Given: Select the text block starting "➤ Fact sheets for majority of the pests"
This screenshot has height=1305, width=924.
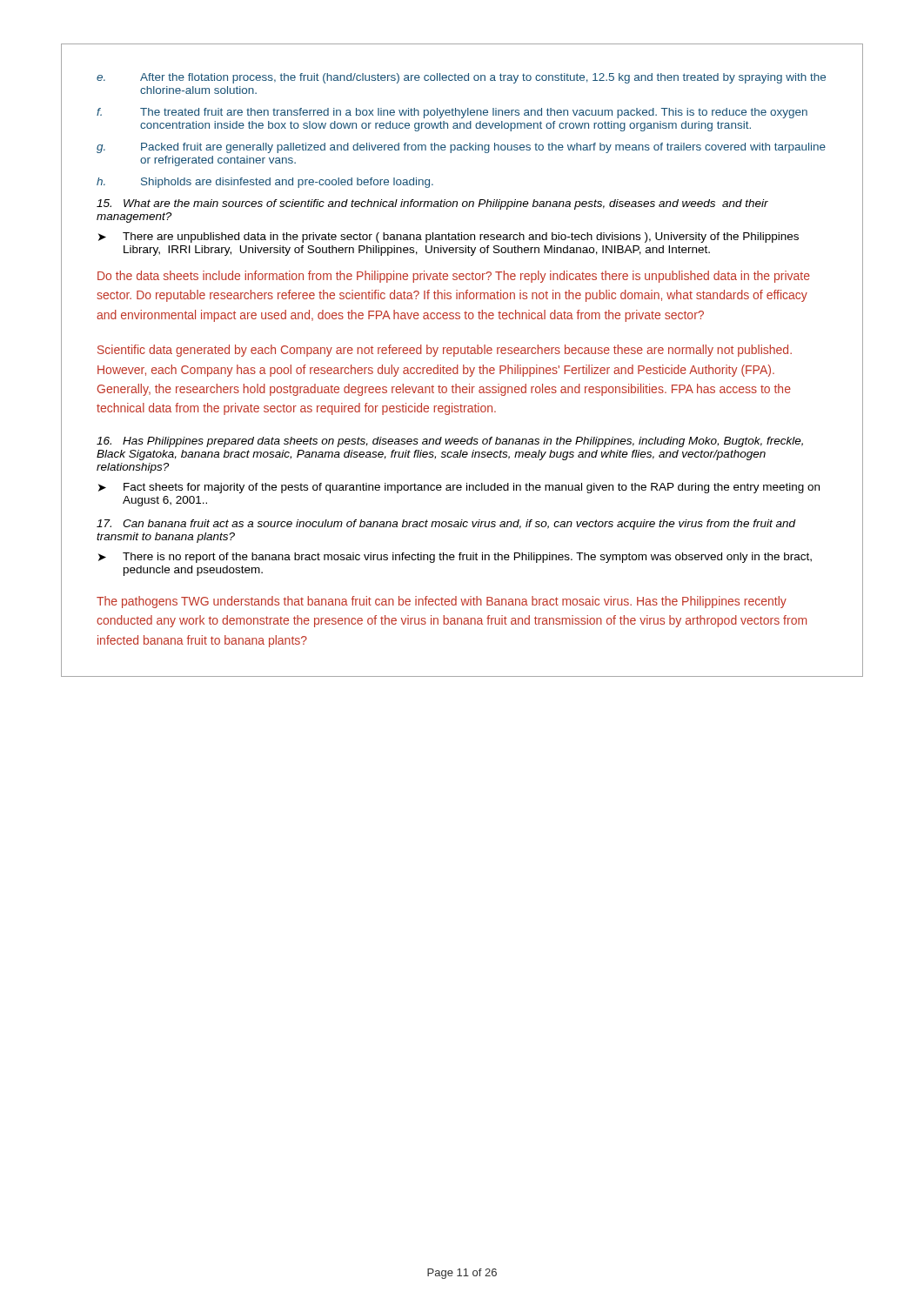Looking at the screenshot, I should [x=462, y=493].
